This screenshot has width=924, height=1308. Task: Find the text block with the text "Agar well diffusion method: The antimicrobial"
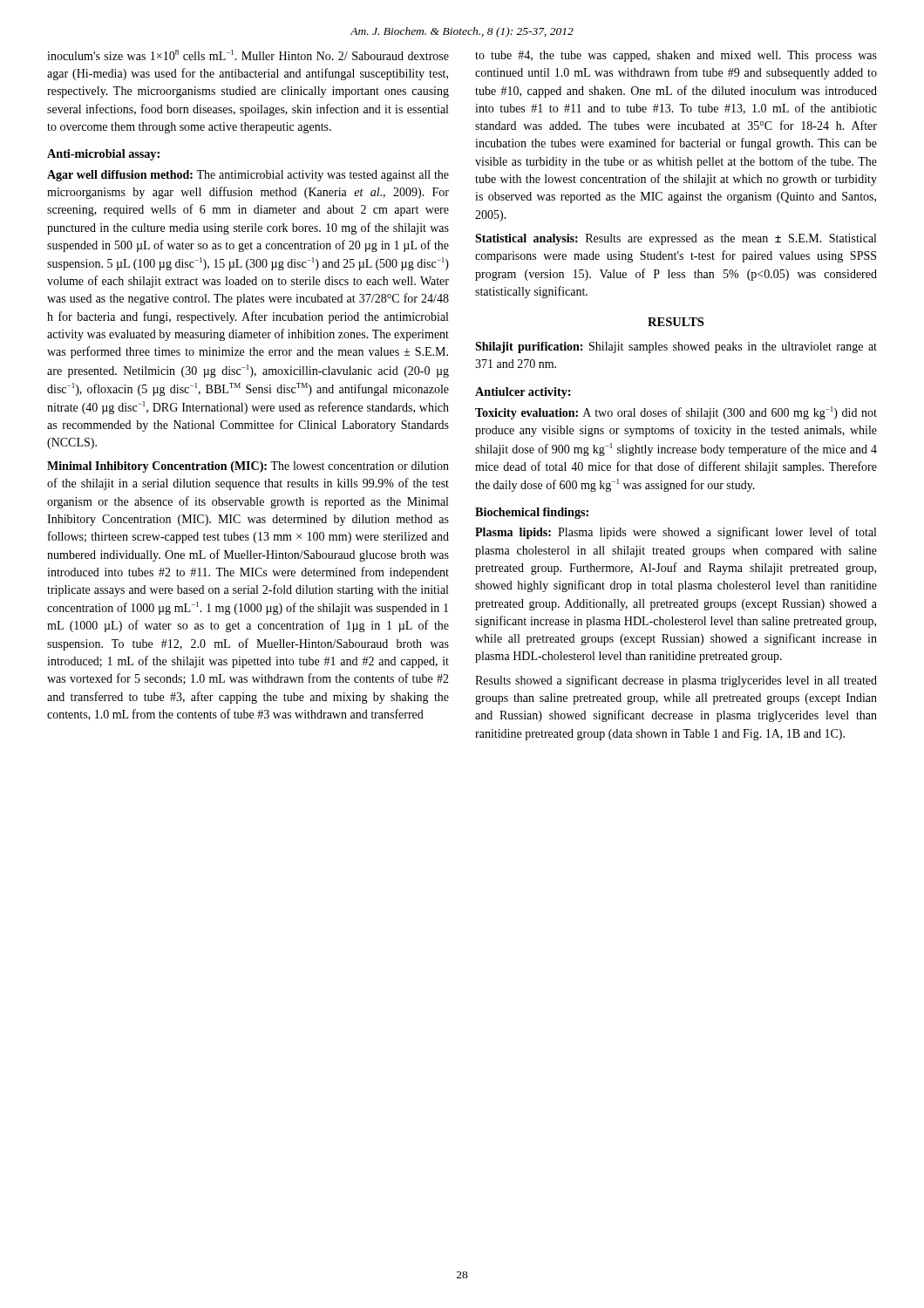(248, 309)
